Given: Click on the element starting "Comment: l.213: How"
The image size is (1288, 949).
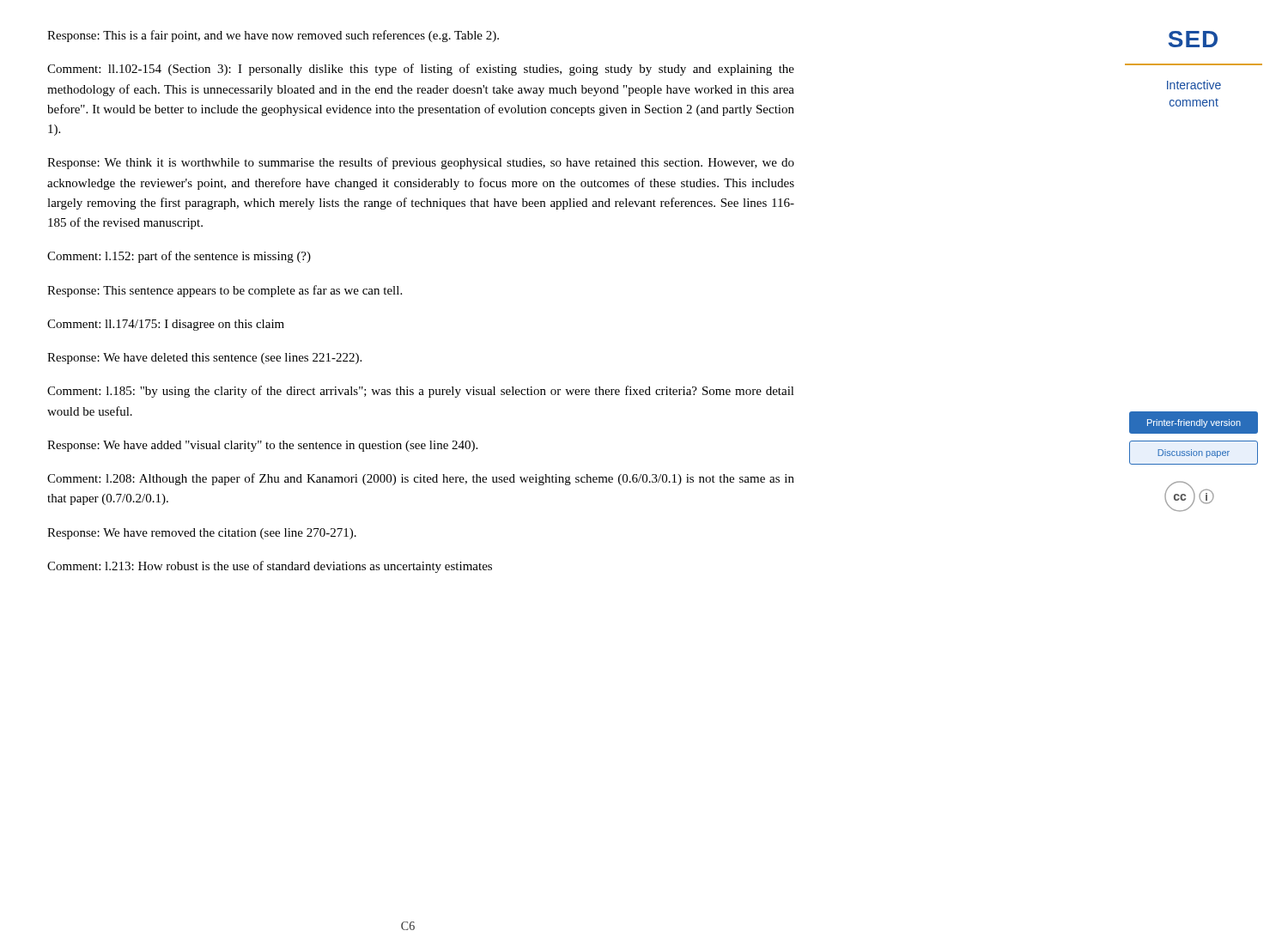Looking at the screenshot, I should (270, 566).
